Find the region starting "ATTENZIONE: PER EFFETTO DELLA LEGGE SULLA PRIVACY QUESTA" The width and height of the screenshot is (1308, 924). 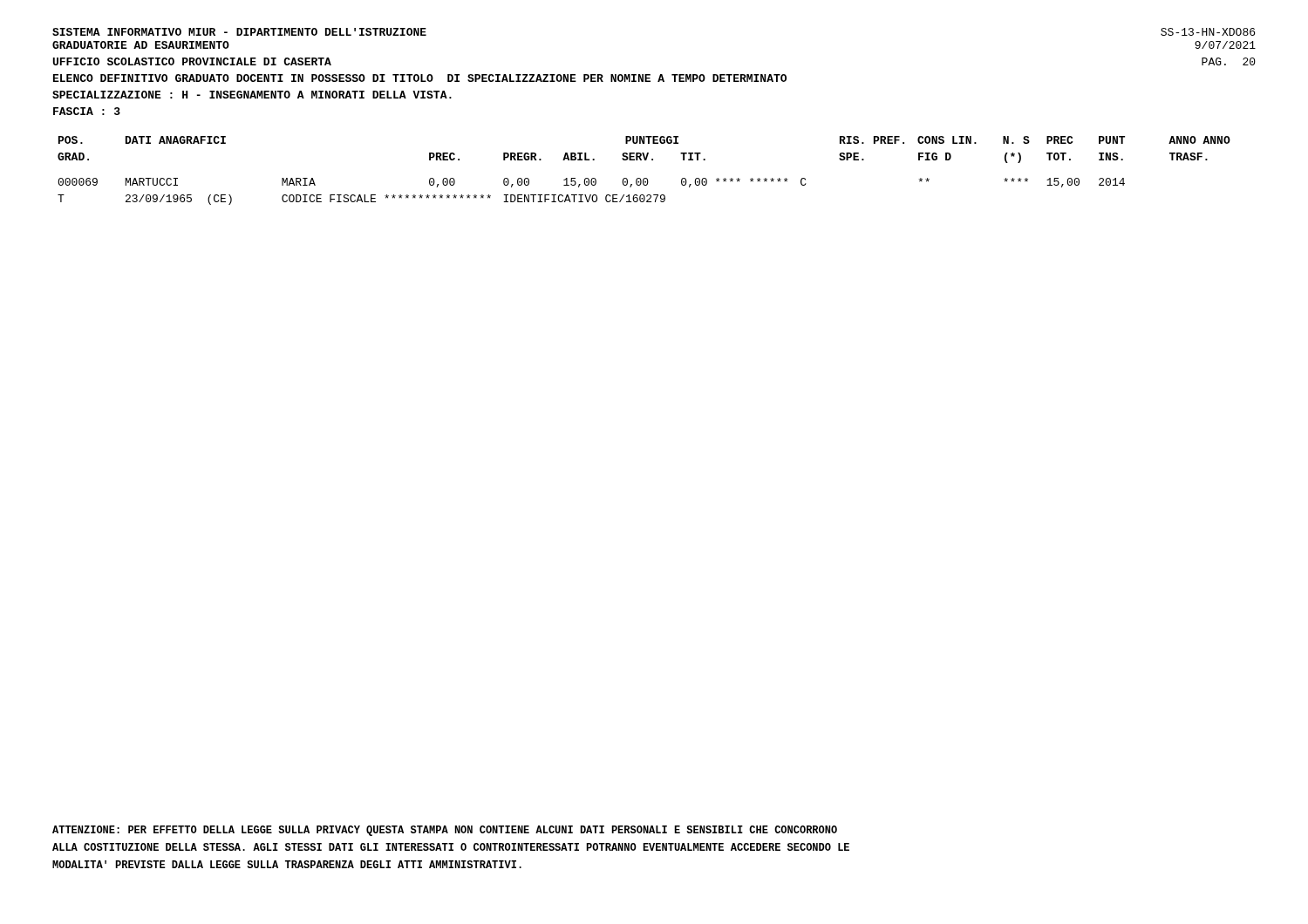(x=654, y=848)
